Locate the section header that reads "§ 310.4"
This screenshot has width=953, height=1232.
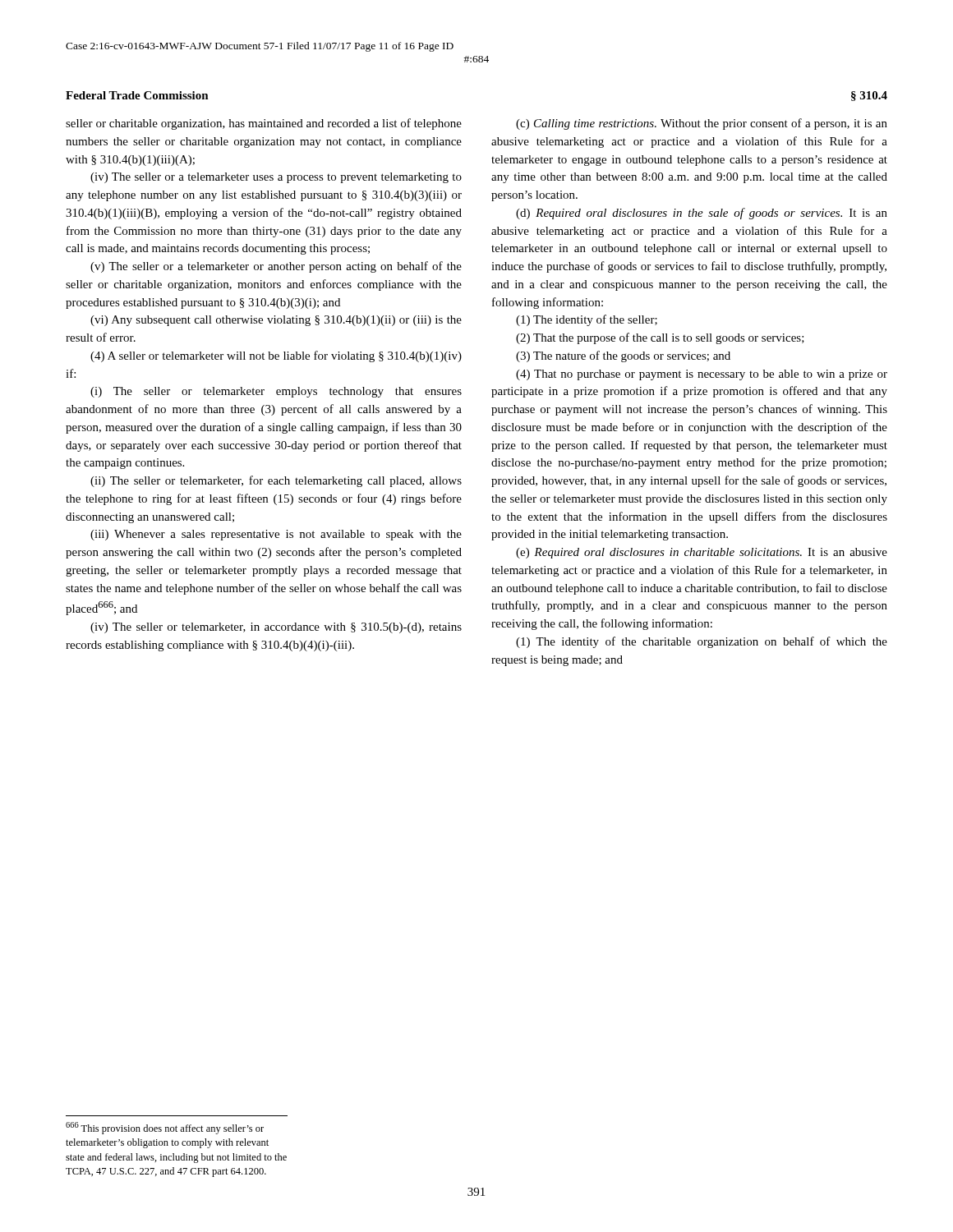(x=869, y=95)
